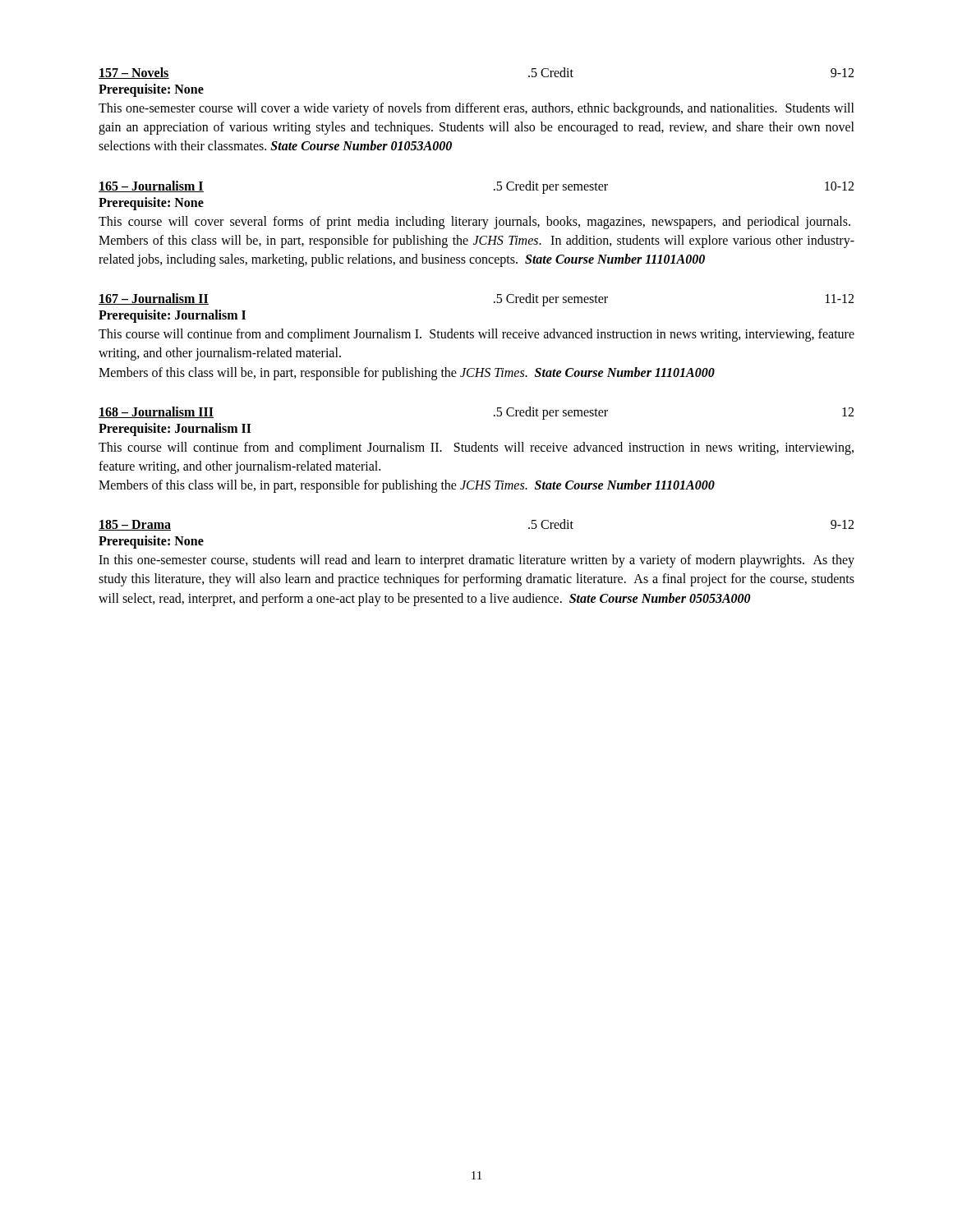
Task: Navigate to the text block starting "185 – Drama"
Action: pyautogui.click(x=134, y=524)
